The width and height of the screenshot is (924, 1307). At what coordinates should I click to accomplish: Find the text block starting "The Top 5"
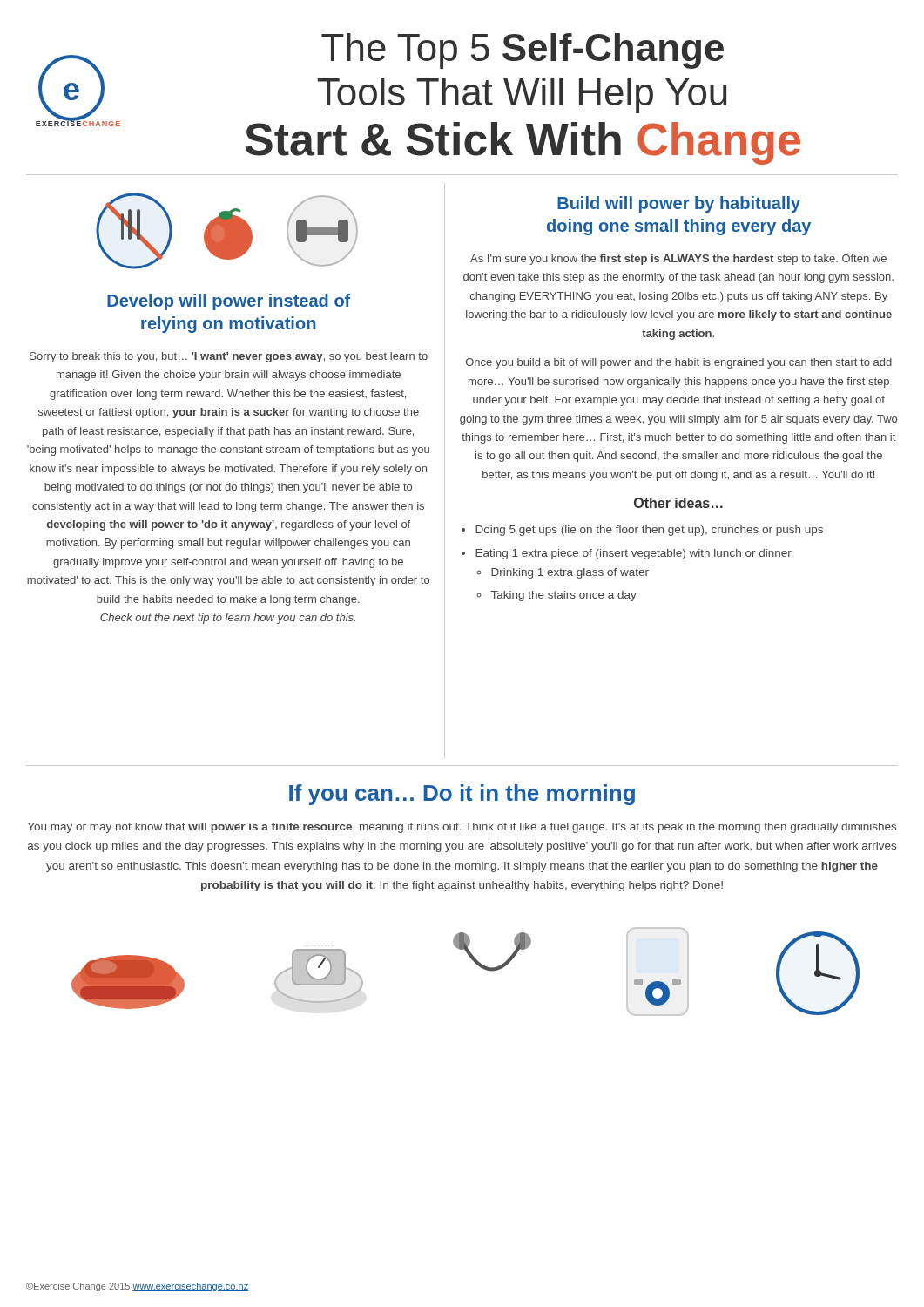[x=523, y=96]
